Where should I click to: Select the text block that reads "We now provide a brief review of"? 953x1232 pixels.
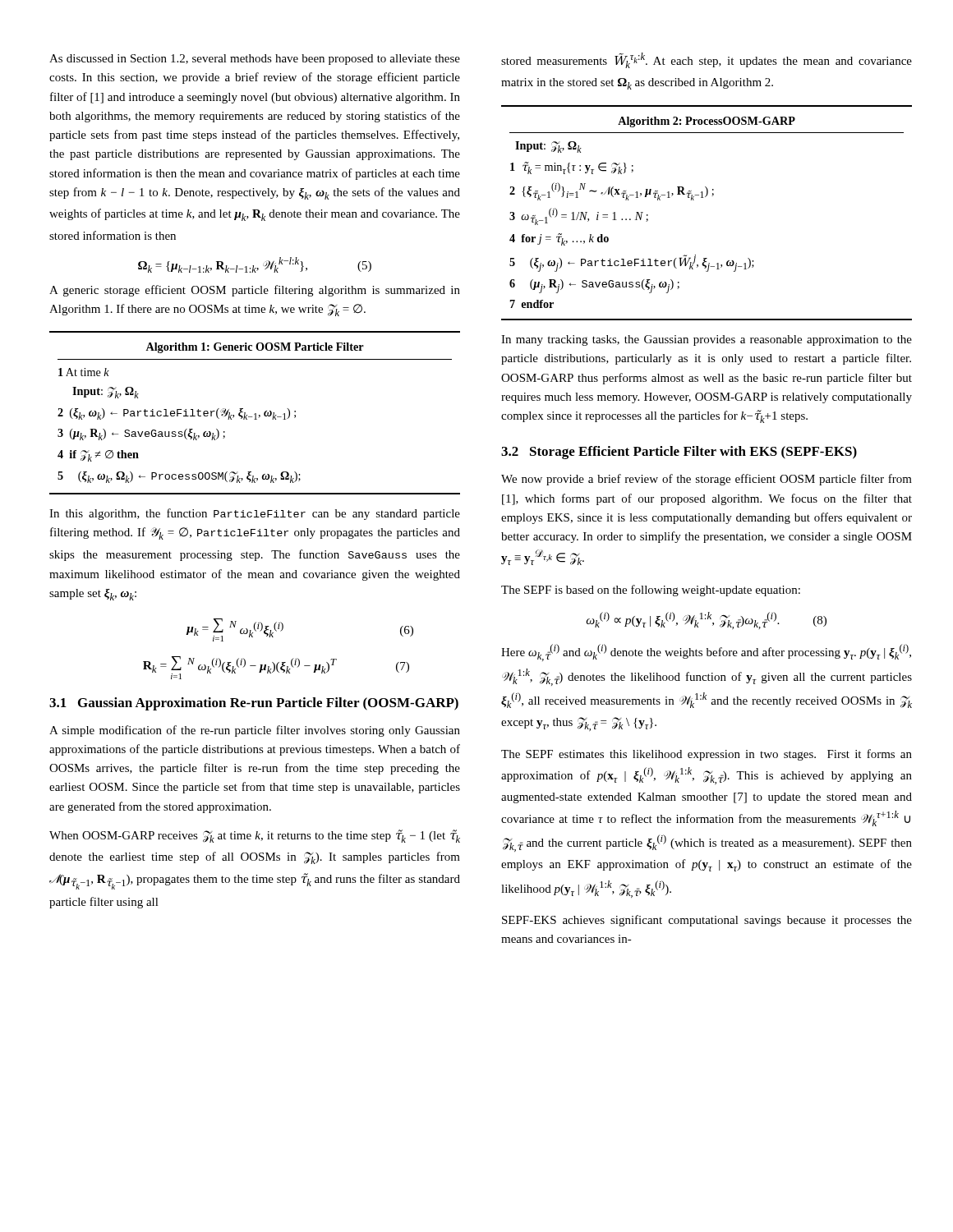pyautogui.click(x=707, y=520)
